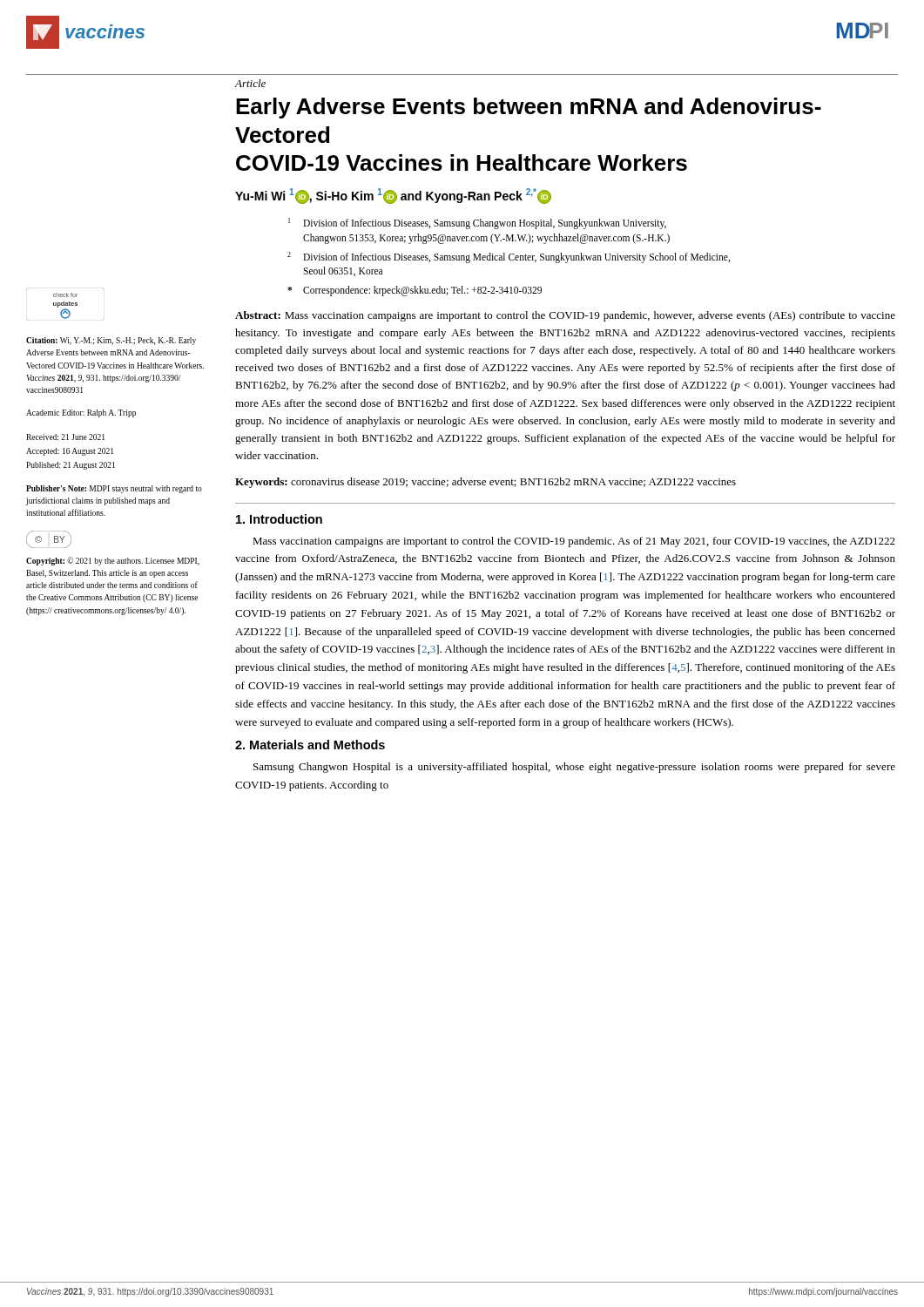The width and height of the screenshot is (924, 1307).
Task: Point to the passage starting "Keywords: coronavirus disease 2019; vaccine; adverse"
Action: tap(486, 481)
